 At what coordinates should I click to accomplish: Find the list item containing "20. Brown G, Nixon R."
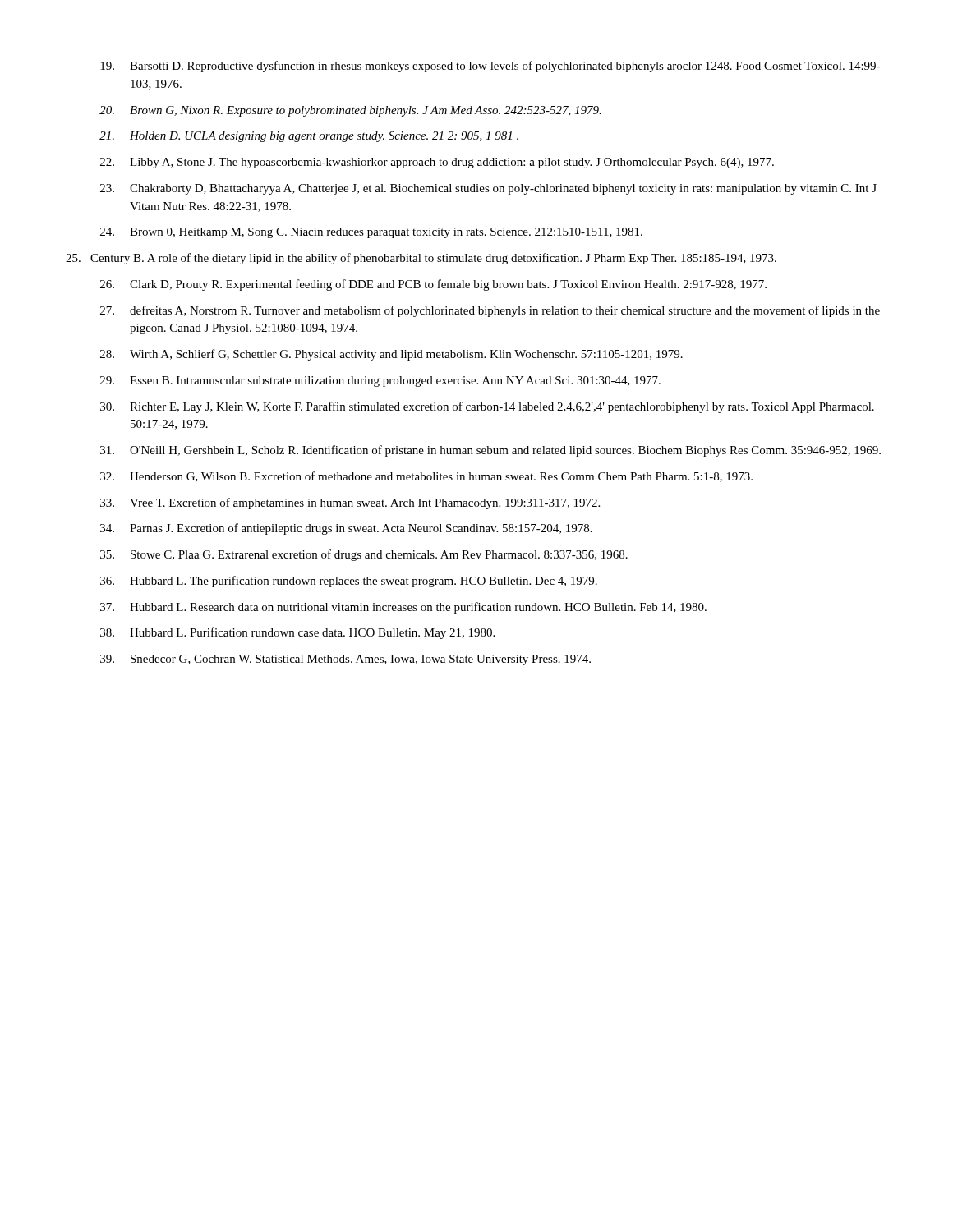pos(476,110)
